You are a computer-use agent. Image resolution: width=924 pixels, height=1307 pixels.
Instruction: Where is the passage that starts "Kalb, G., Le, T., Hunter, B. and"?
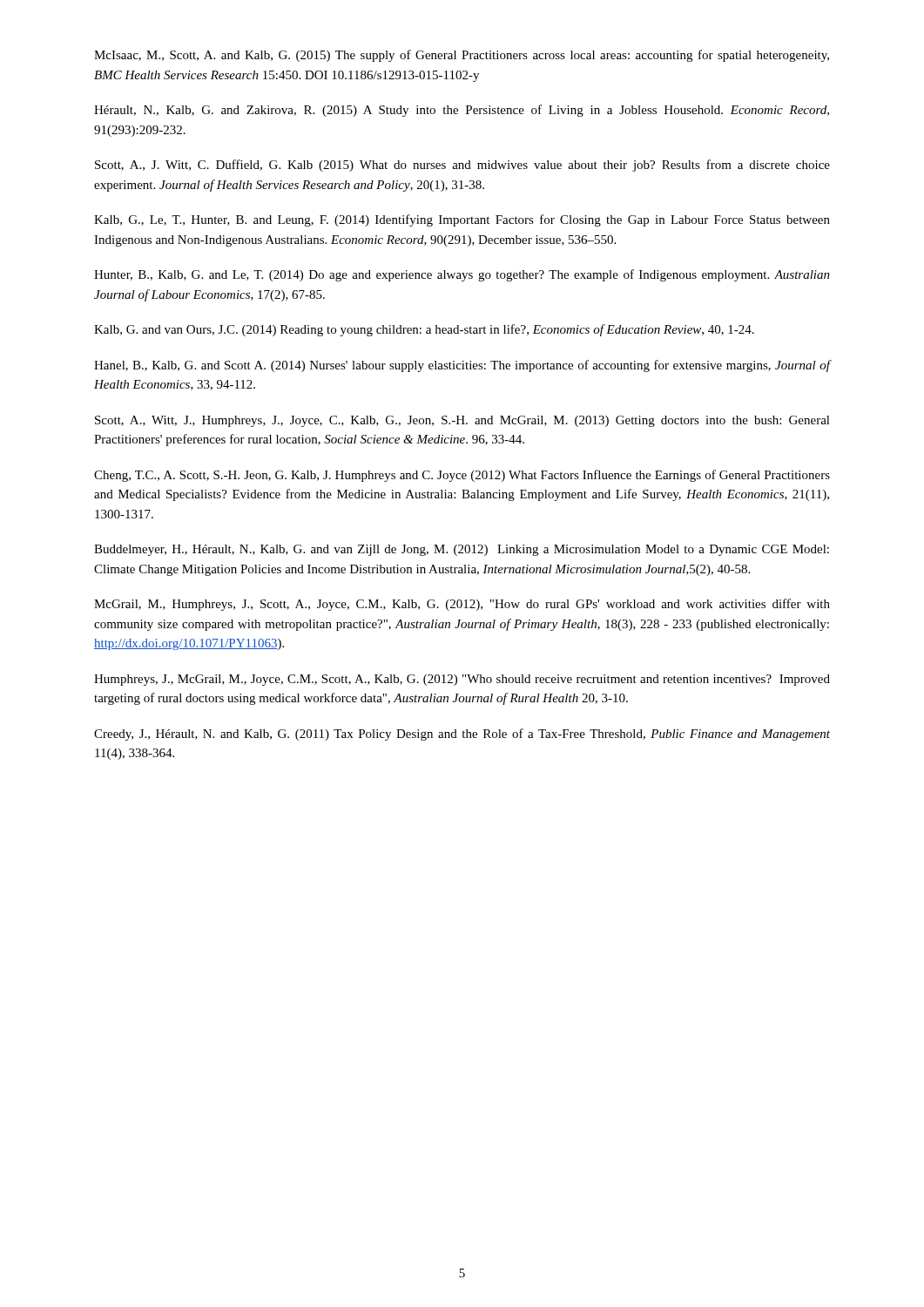click(462, 229)
